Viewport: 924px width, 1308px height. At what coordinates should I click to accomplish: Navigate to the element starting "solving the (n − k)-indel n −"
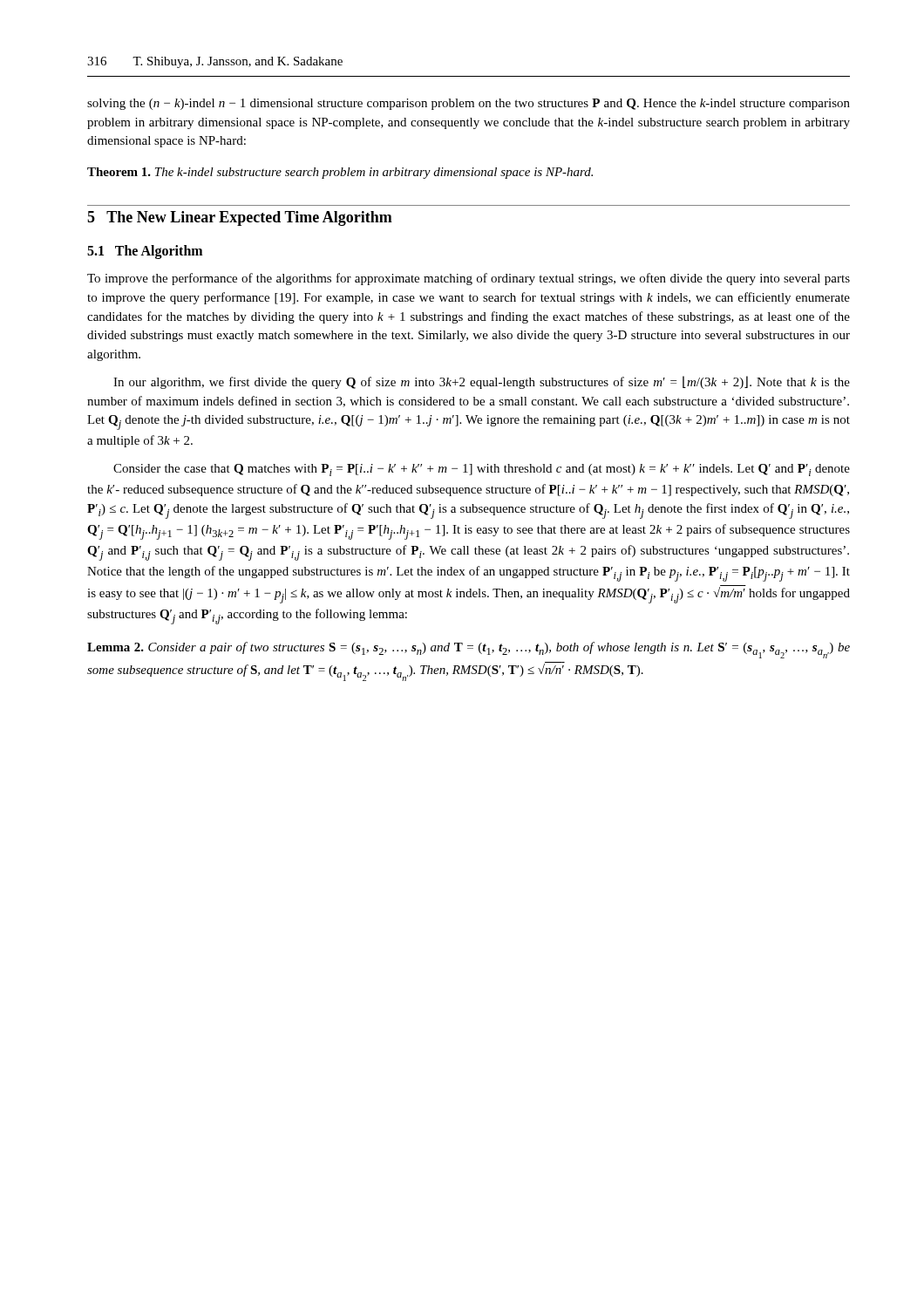469,122
